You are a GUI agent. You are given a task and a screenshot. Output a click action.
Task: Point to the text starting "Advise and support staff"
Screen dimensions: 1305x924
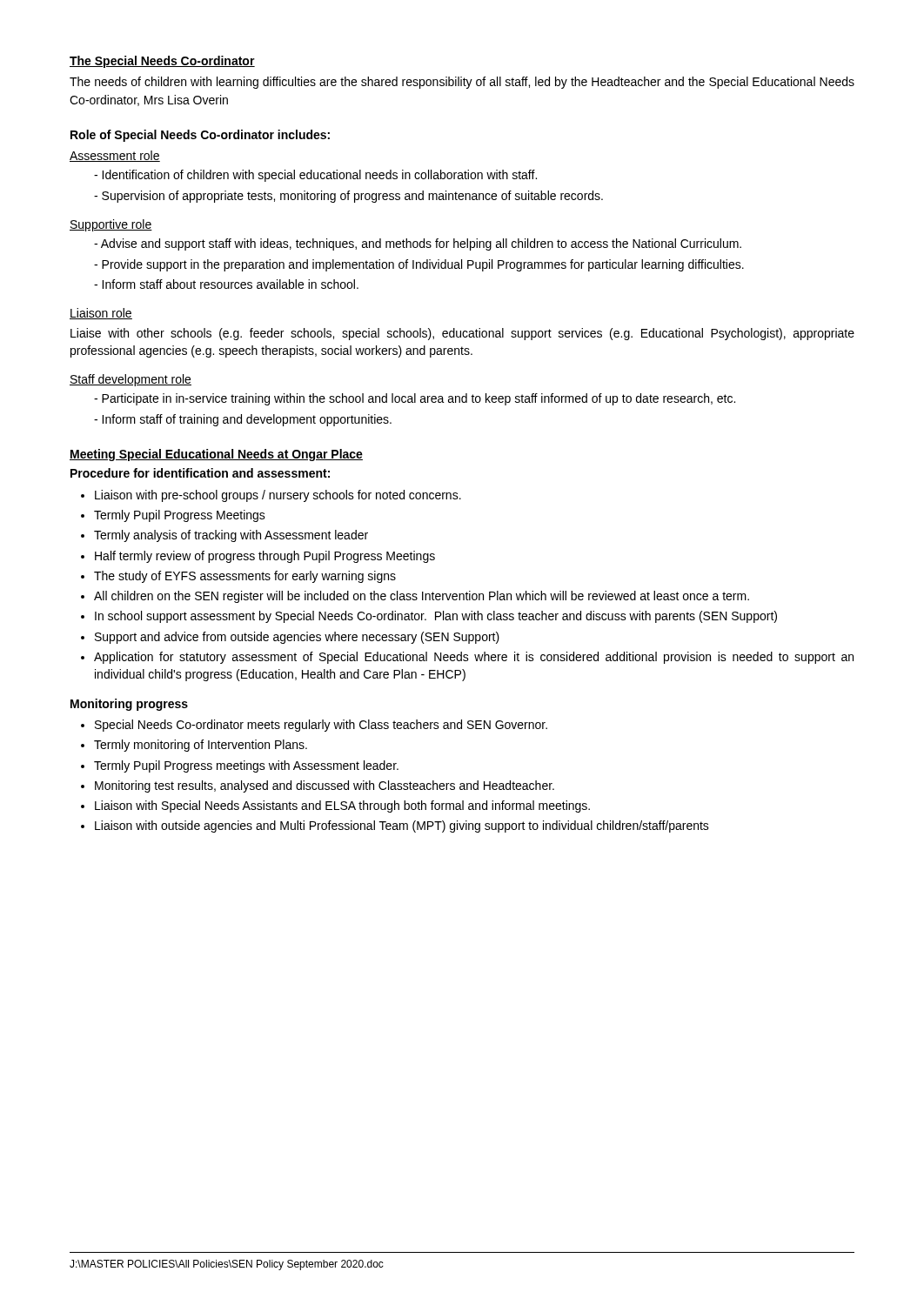(x=462, y=244)
